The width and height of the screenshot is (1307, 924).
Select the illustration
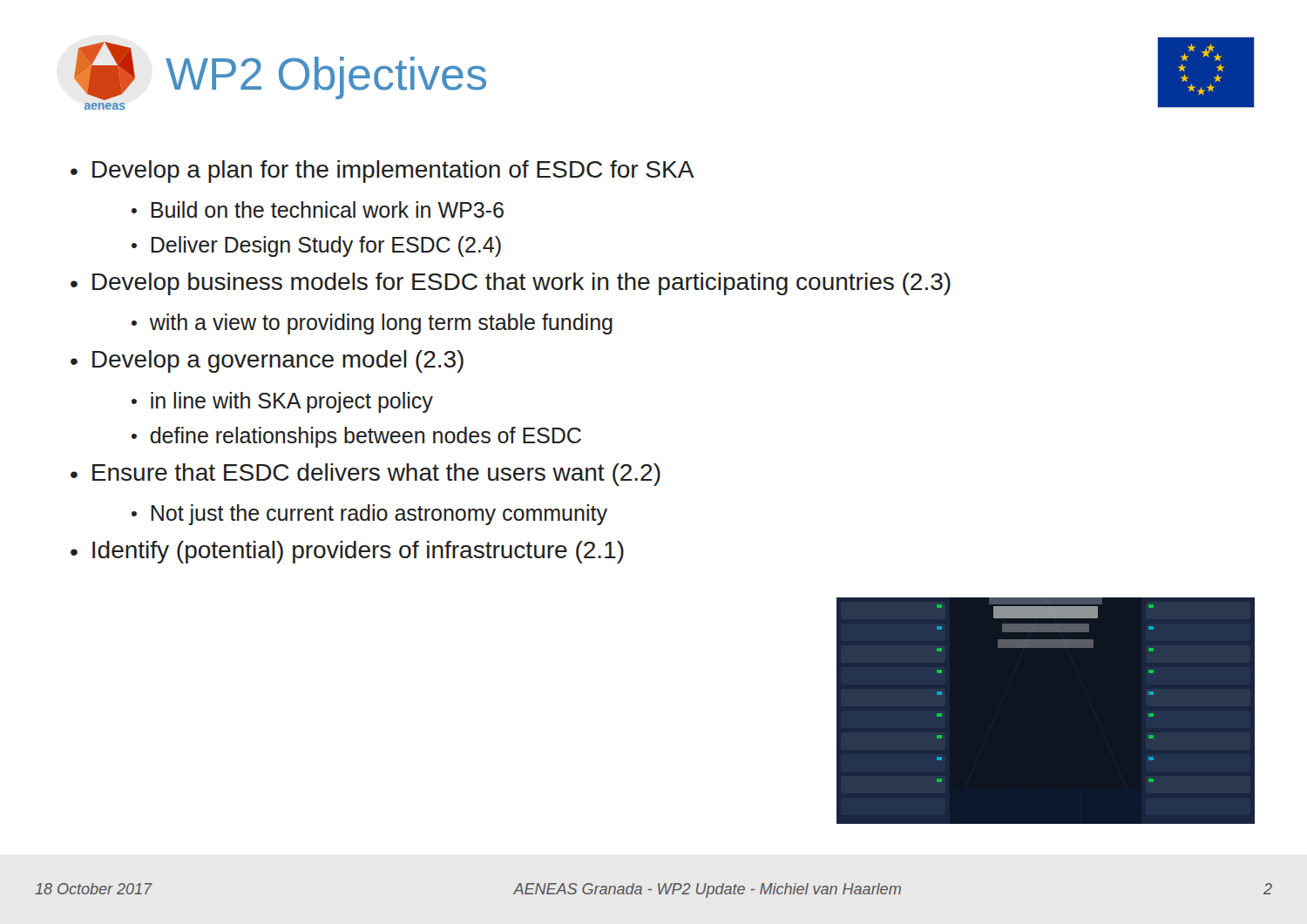coord(1206,74)
